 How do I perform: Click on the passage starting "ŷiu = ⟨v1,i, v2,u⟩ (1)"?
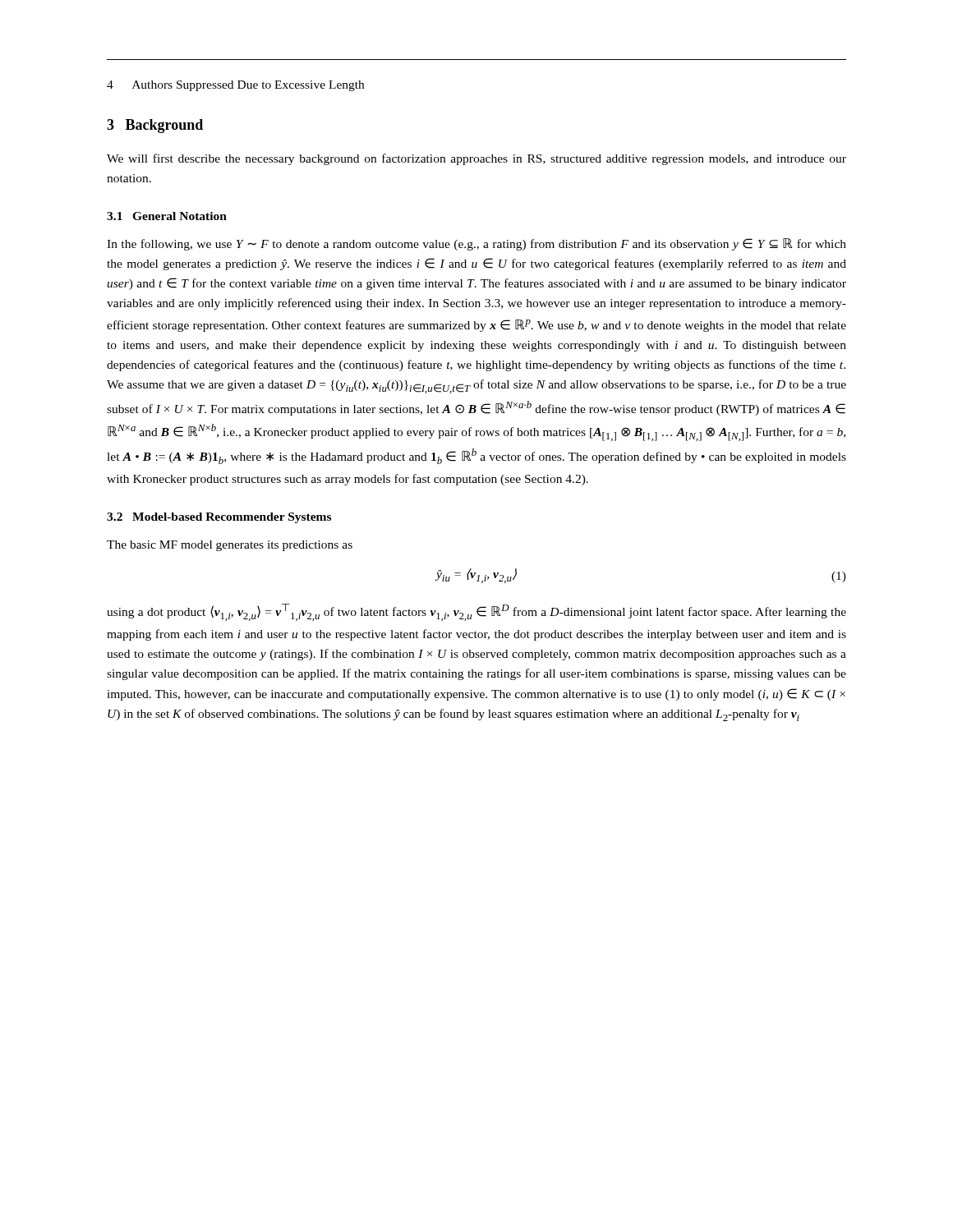pos(479,575)
